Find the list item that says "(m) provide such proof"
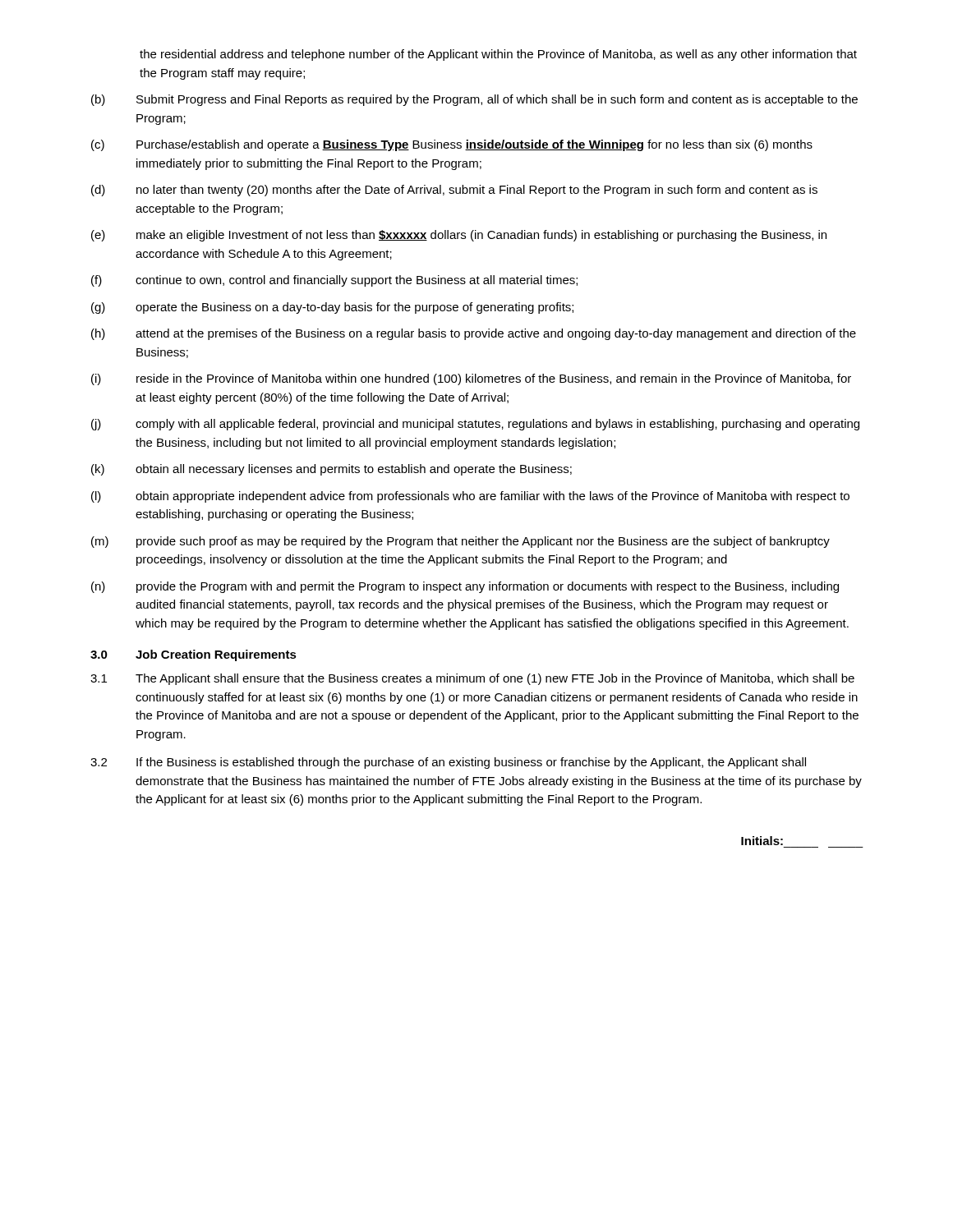 point(476,550)
